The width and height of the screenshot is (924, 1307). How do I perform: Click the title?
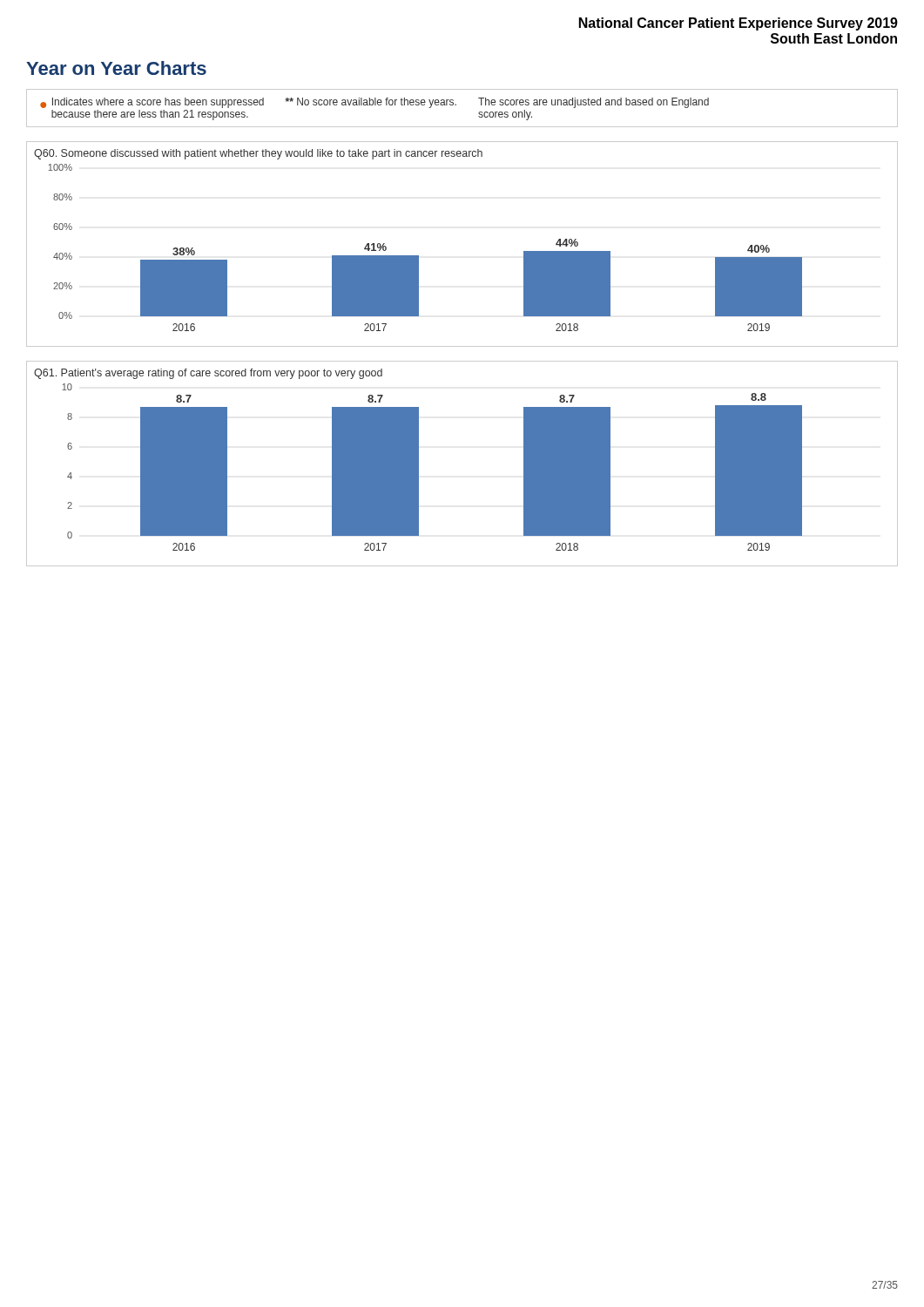[x=116, y=68]
